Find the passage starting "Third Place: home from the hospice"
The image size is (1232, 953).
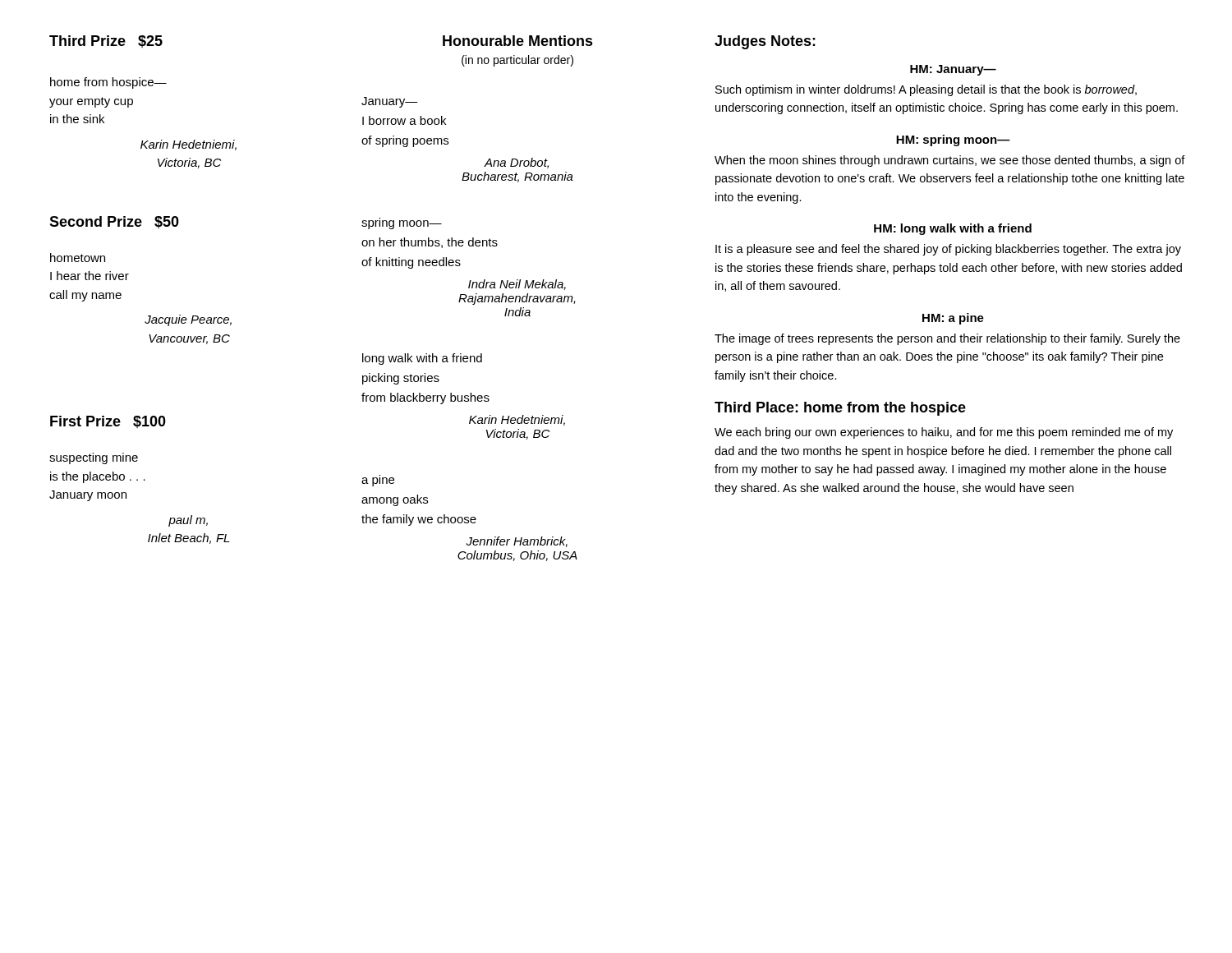tap(840, 408)
